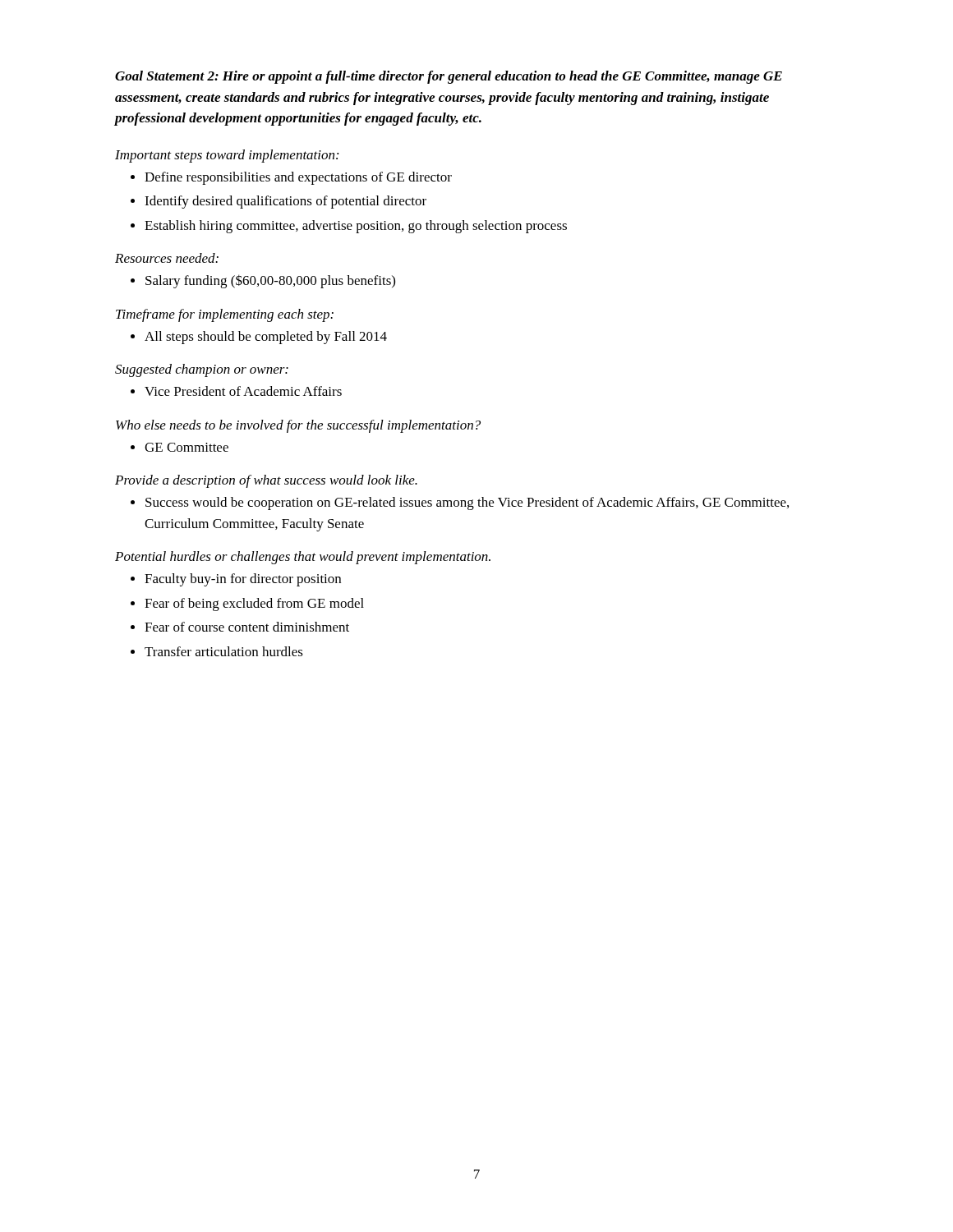The width and height of the screenshot is (953, 1232).
Task: Where is the passage that starts "Potential hurdles or"?
Action: click(303, 556)
